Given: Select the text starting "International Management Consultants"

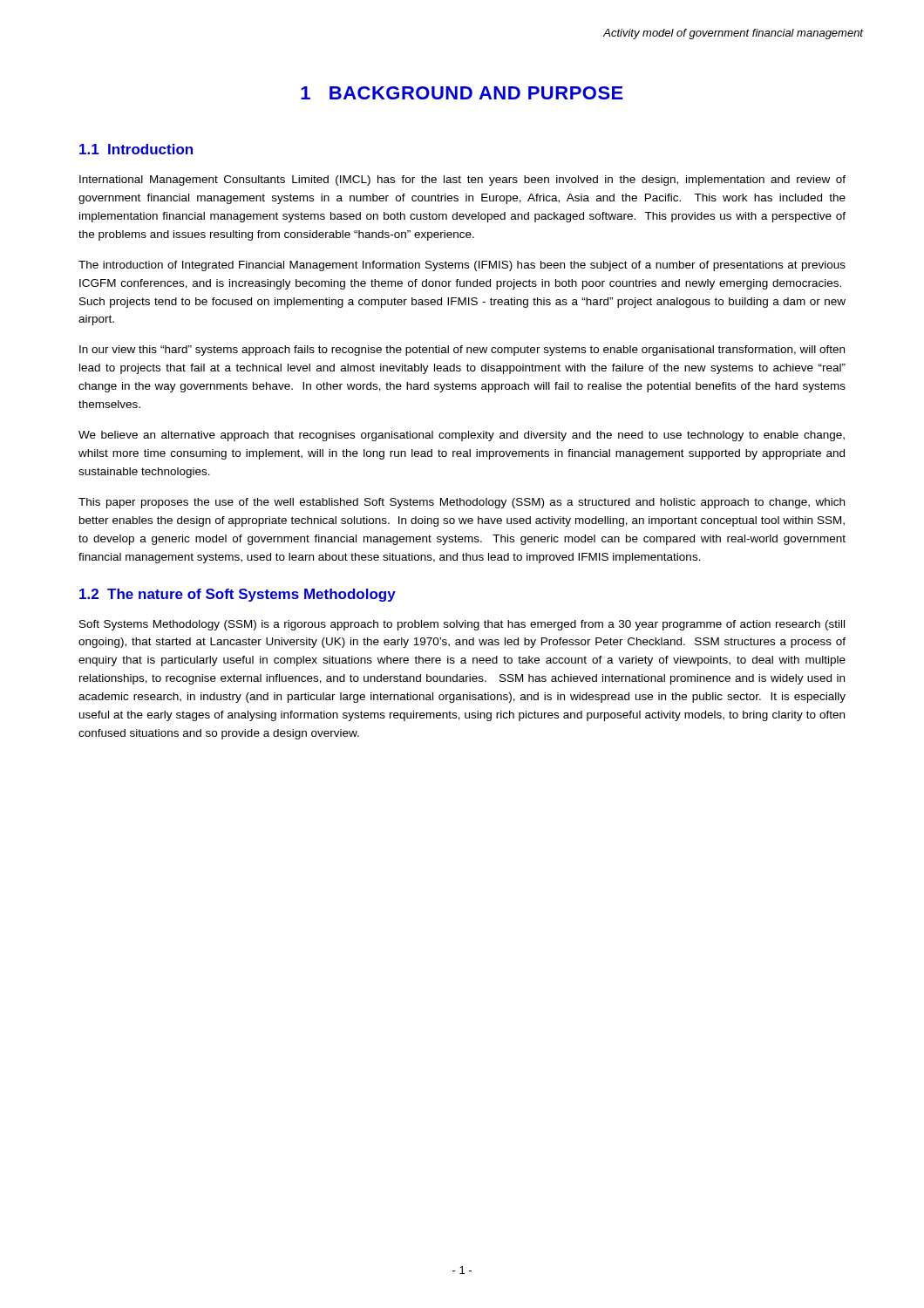Looking at the screenshot, I should pyautogui.click(x=462, y=207).
